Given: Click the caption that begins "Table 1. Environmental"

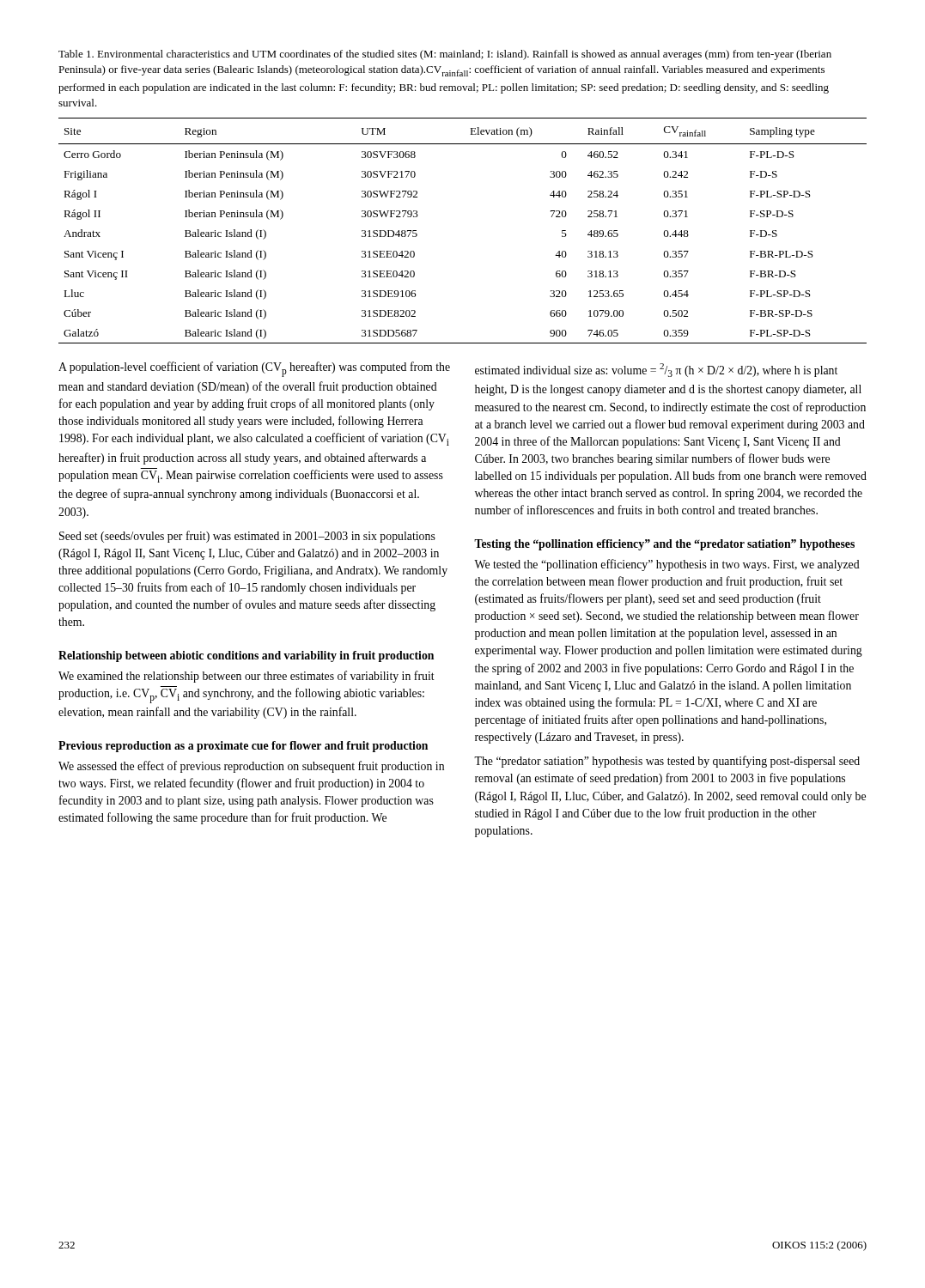Looking at the screenshot, I should tap(445, 78).
